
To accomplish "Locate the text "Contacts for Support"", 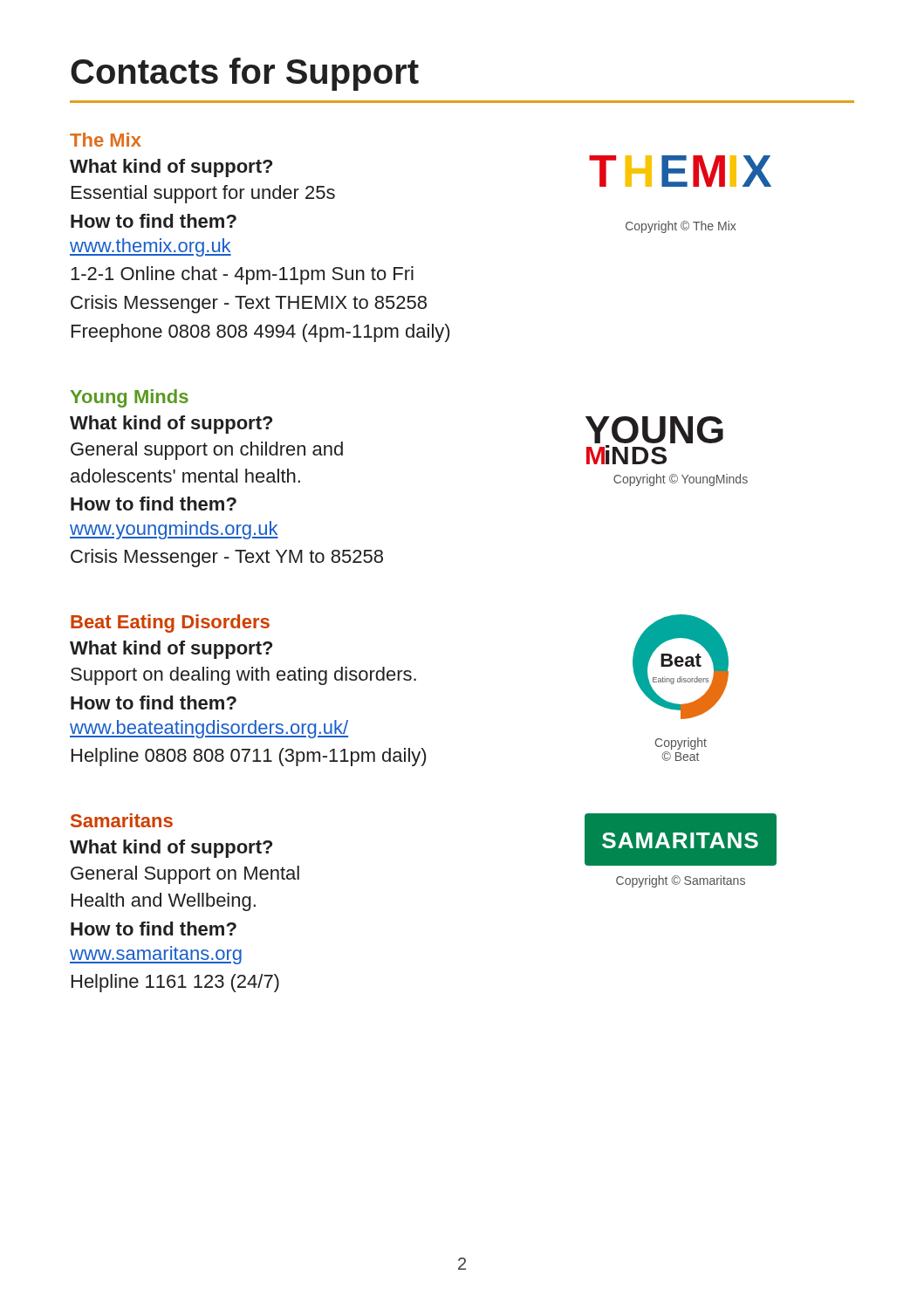I will click(x=244, y=72).
